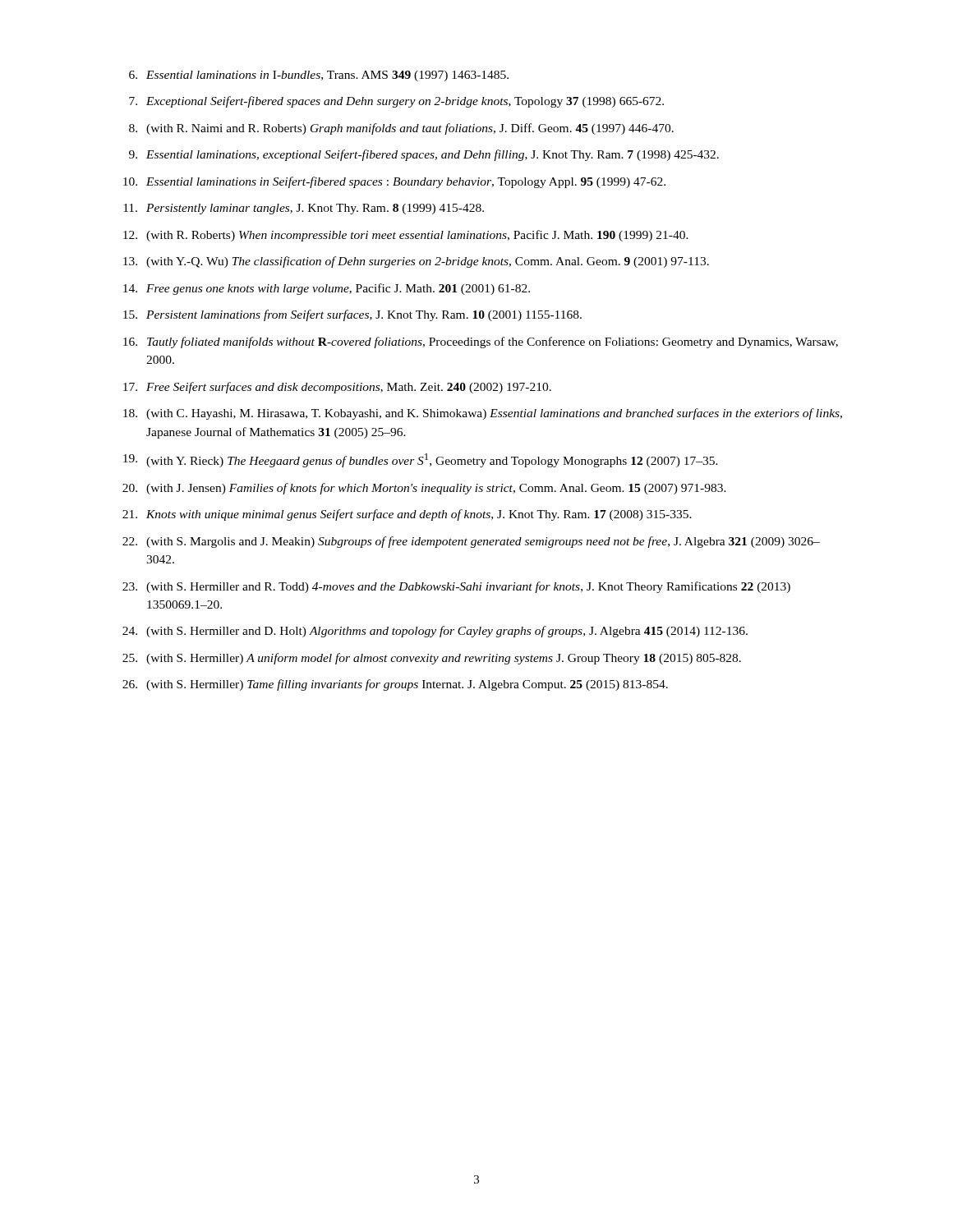953x1232 pixels.
Task: Select the text block starting "26. (with S. Hermiller) Tame"
Action: (476, 685)
